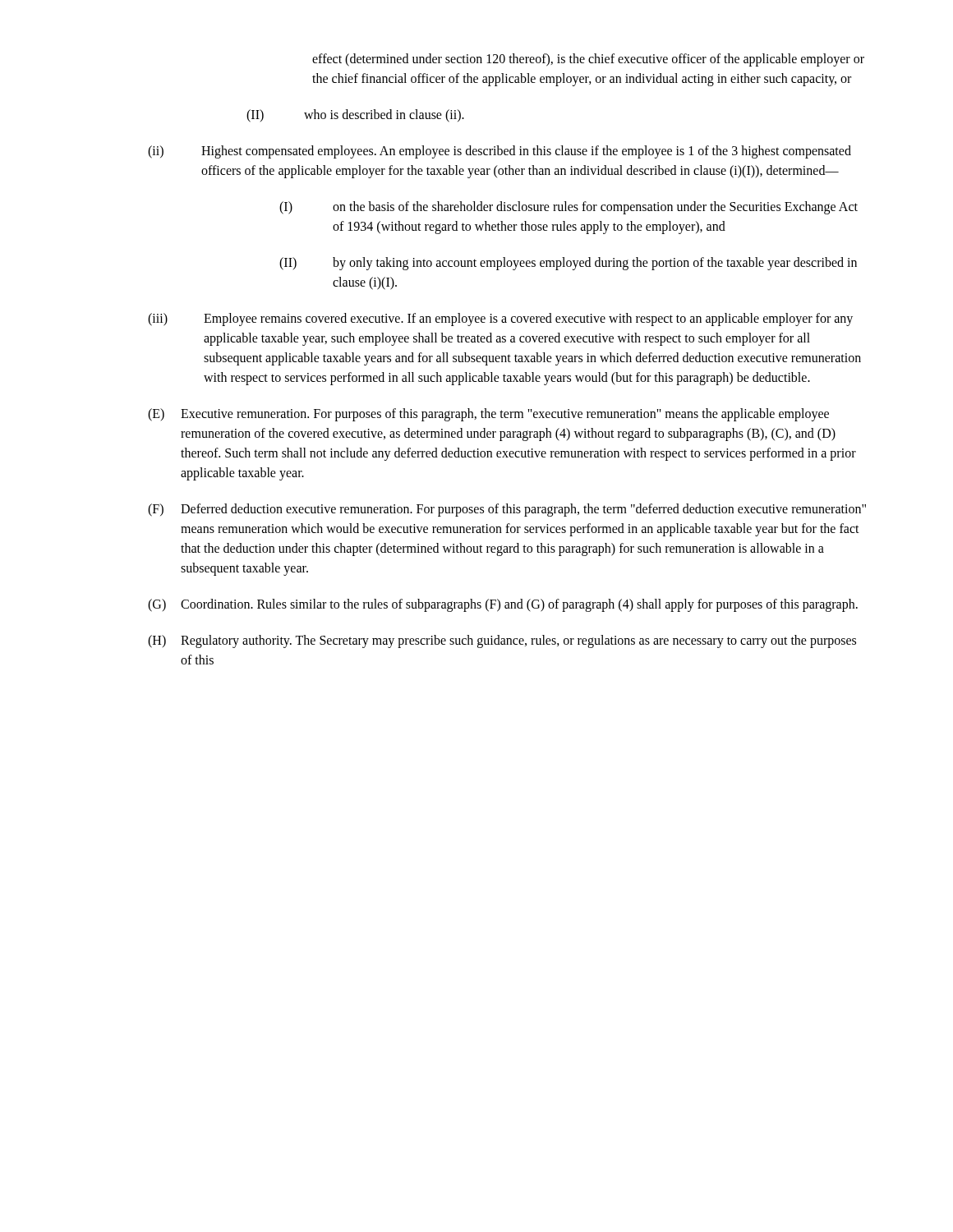Point to the block beginning "(iii) Employee remains"
This screenshot has height=1232, width=953.
click(509, 348)
